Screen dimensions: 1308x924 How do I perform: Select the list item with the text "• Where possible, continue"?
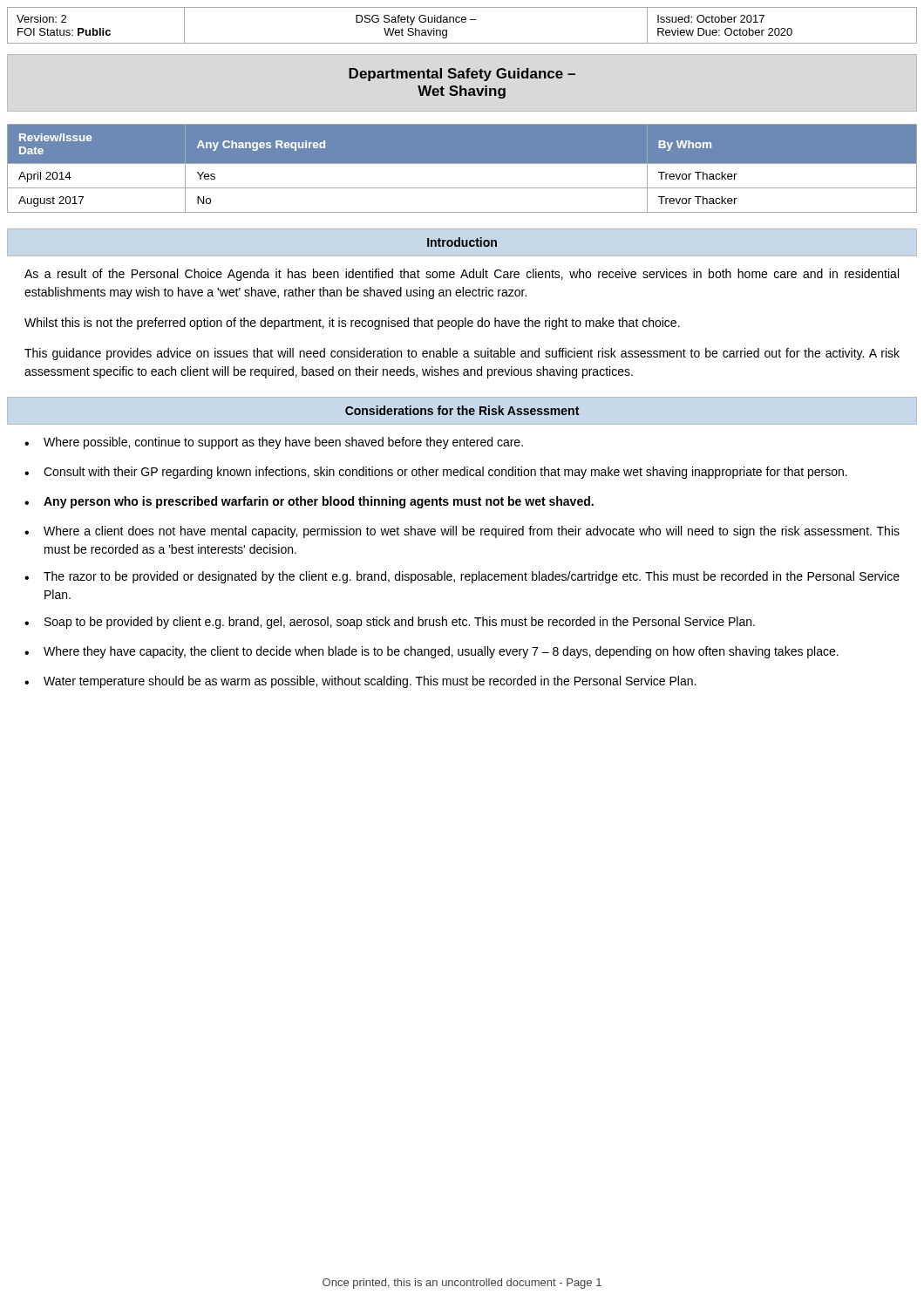462,444
